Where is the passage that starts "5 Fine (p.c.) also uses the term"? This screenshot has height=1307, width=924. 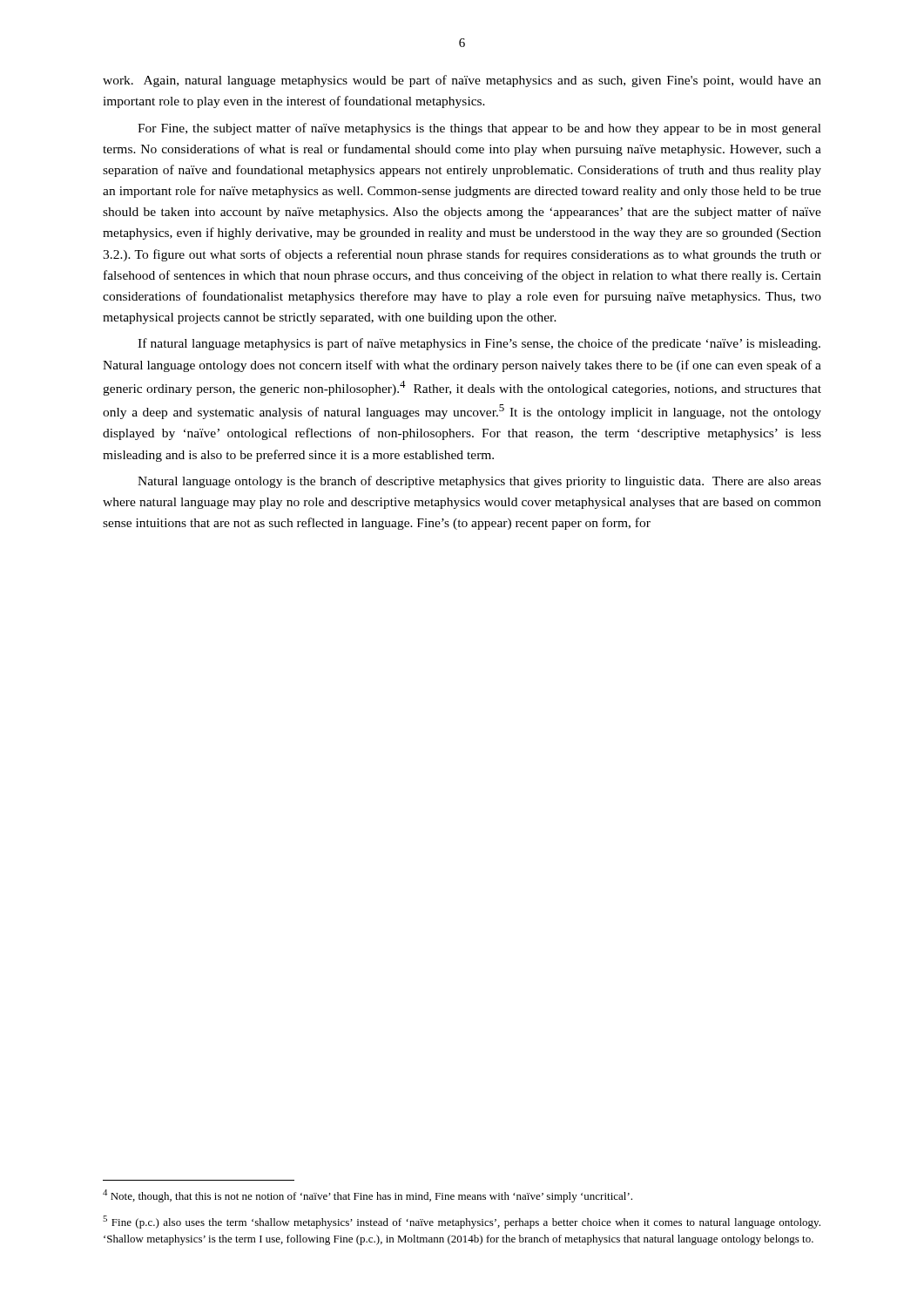462,1229
